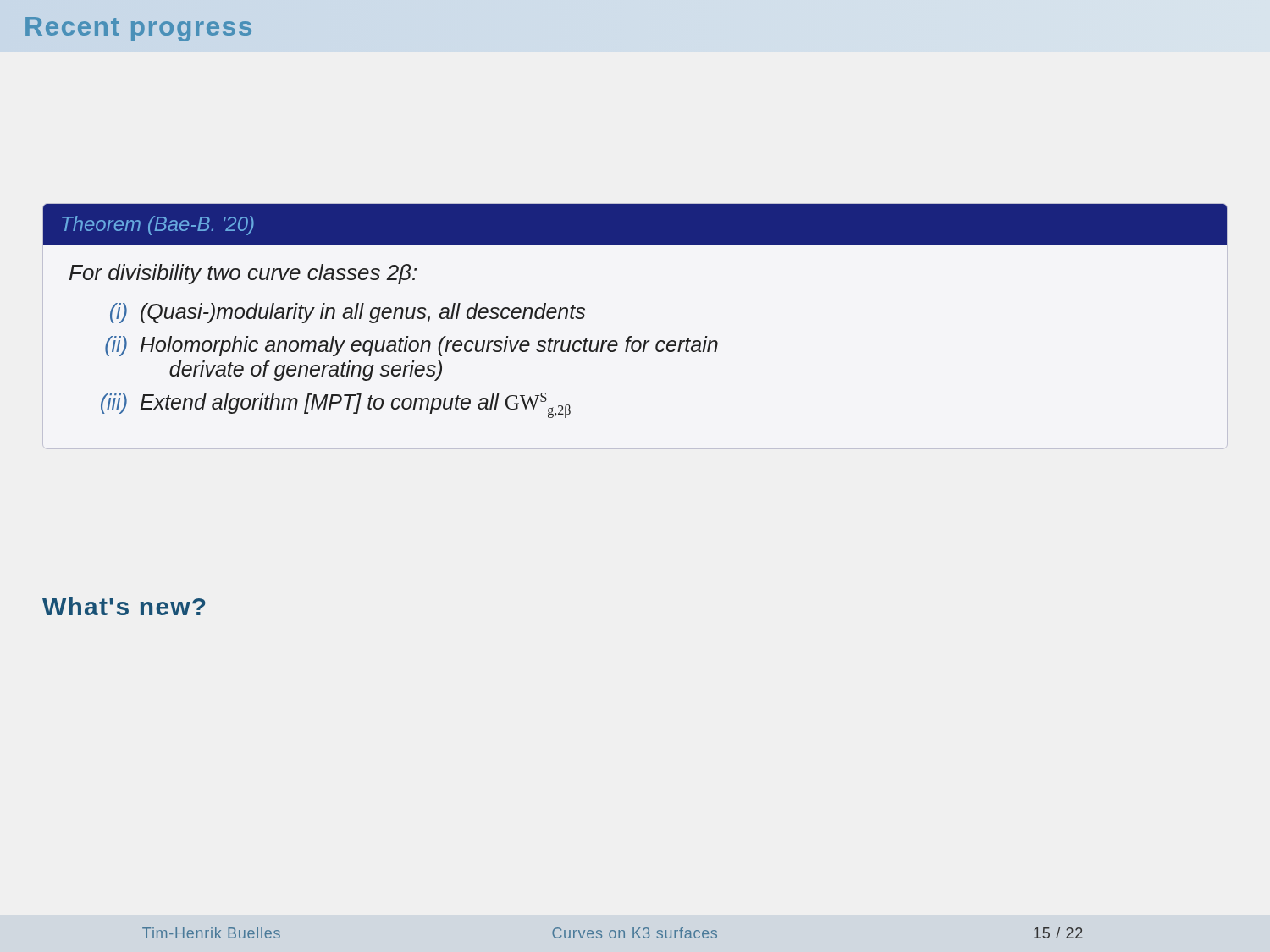Find the section header containing "What's new?"
Image resolution: width=1270 pixels, height=952 pixels.
point(125,606)
